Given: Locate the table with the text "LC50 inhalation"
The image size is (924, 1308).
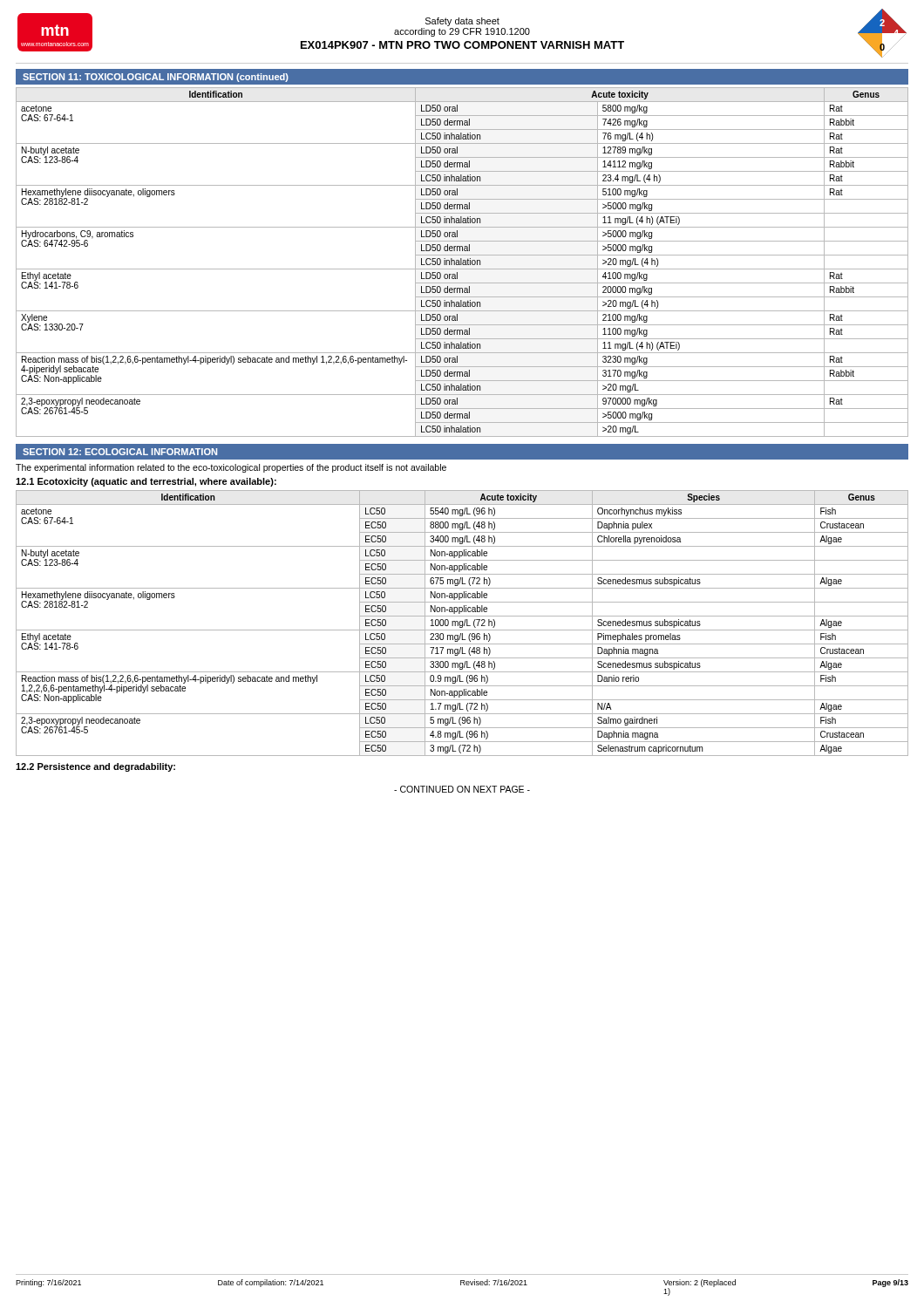Looking at the screenshot, I should coord(462,262).
